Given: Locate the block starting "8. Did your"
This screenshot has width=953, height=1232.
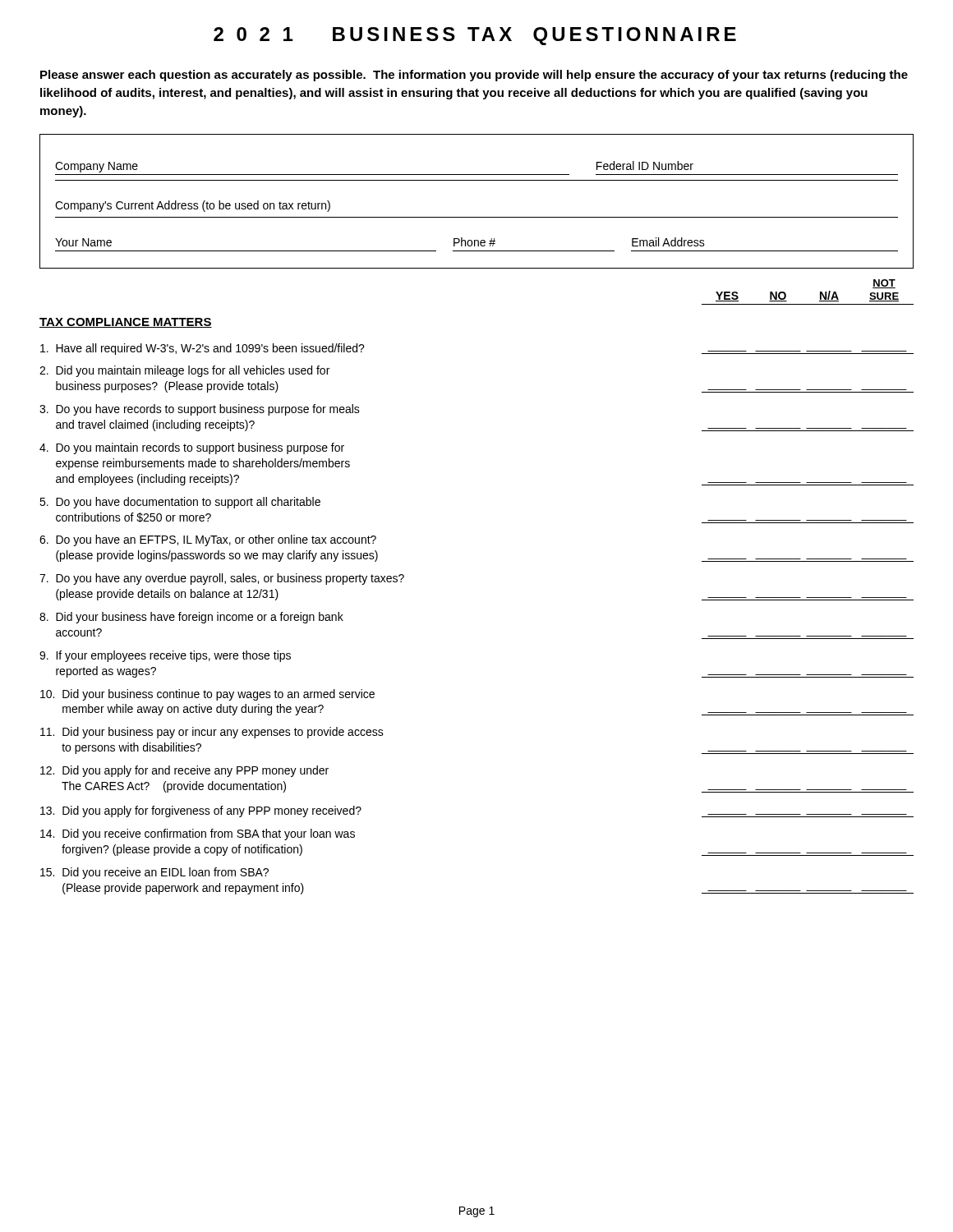Looking at the screenshot, I should 191,618.
